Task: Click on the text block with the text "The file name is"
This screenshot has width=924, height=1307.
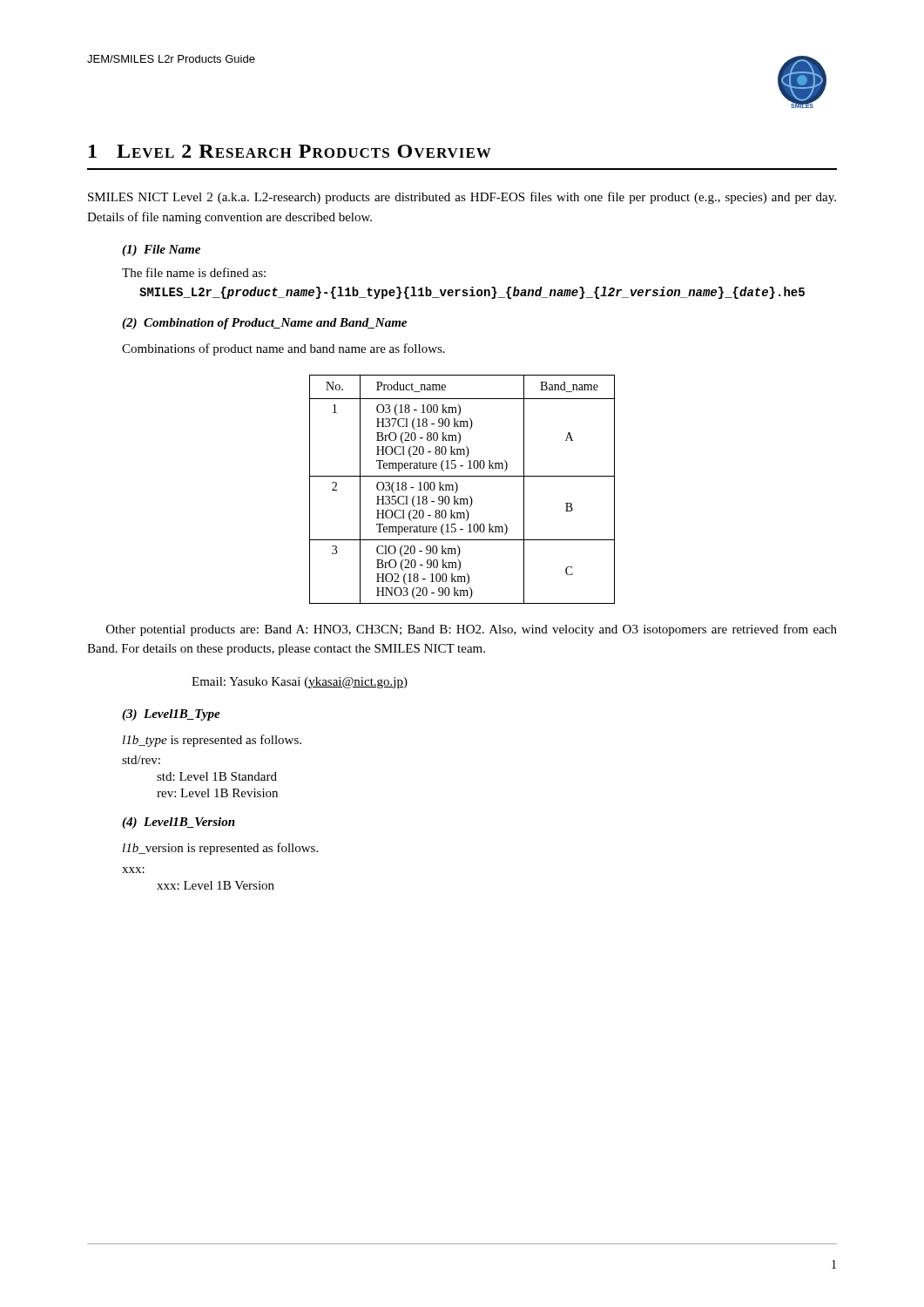Action: point(194,273)
